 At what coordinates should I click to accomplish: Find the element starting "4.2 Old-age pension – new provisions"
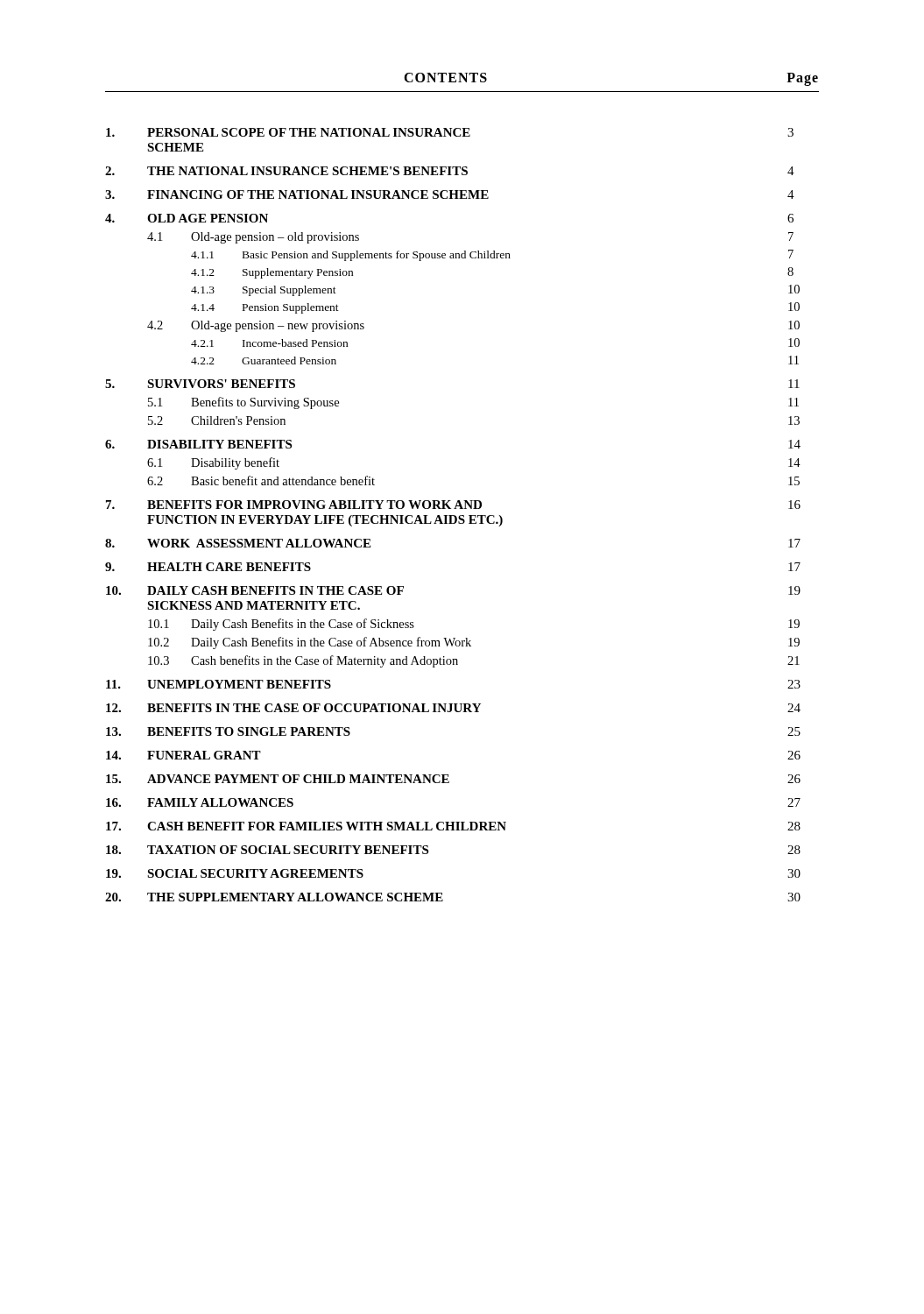pyautogui.click(x=289, y=326)
